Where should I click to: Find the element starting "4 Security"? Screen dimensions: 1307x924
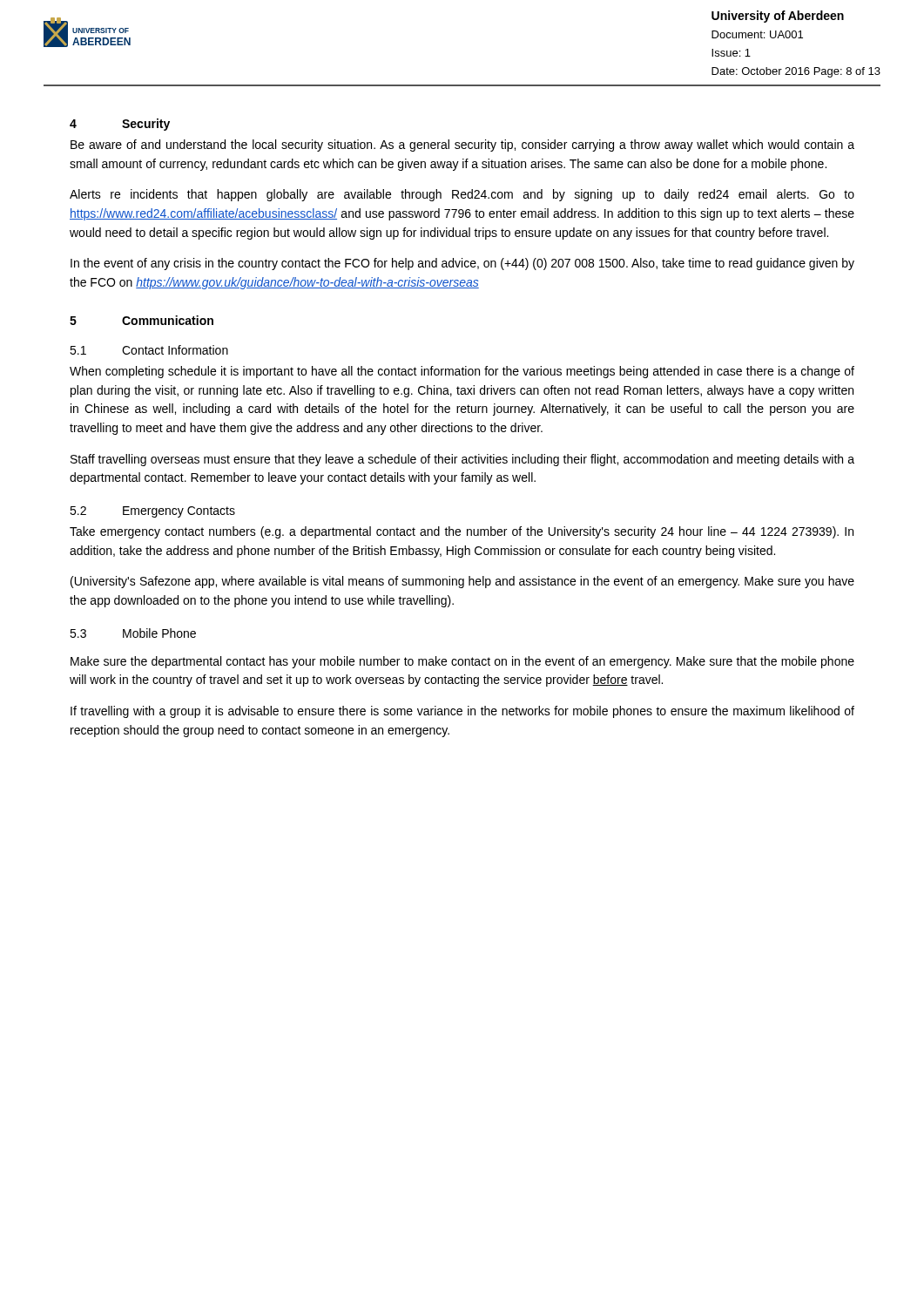tap(120, 124)
